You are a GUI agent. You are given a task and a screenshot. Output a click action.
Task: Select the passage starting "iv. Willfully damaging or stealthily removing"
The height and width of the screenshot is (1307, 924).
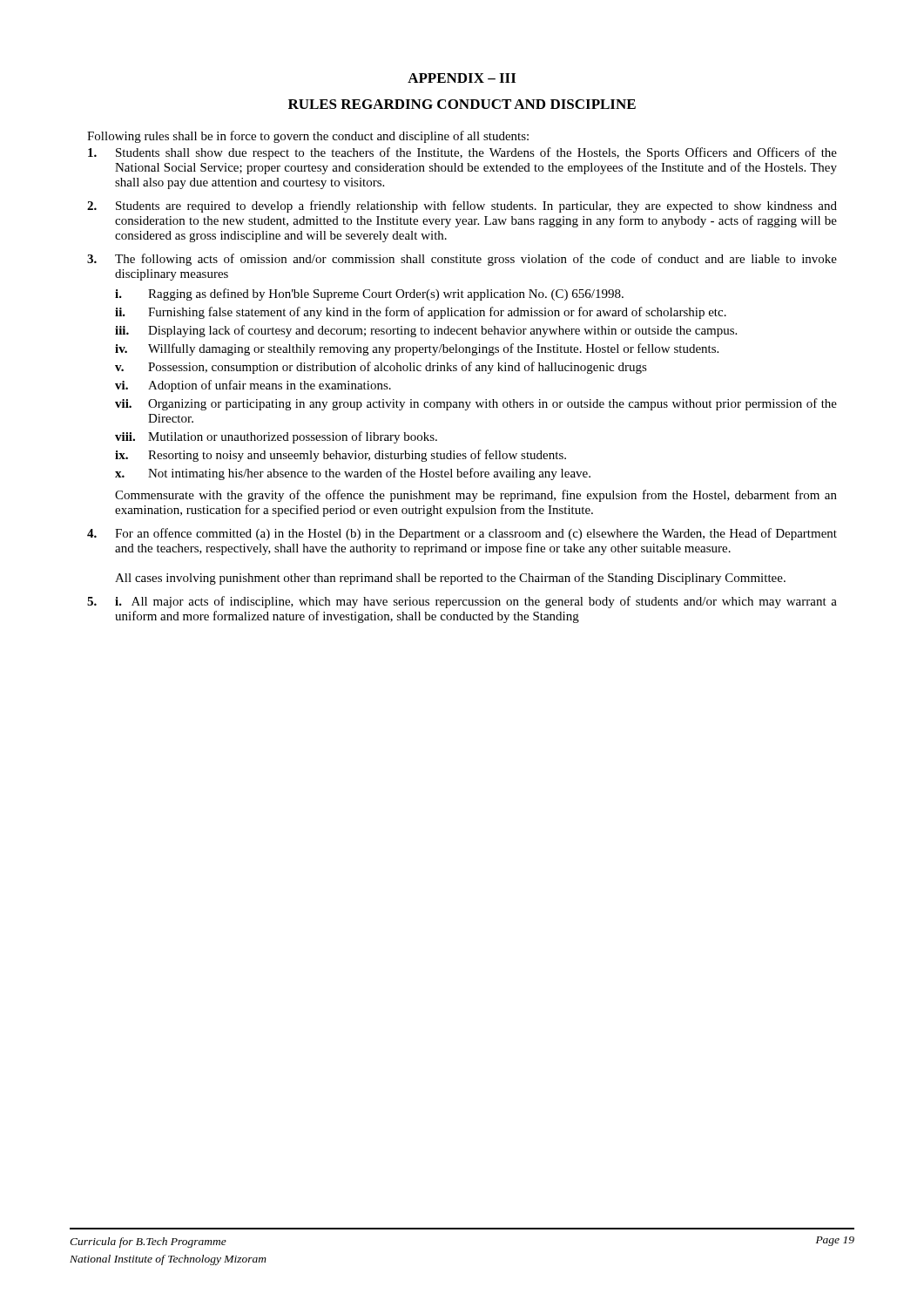coord(476,349)
